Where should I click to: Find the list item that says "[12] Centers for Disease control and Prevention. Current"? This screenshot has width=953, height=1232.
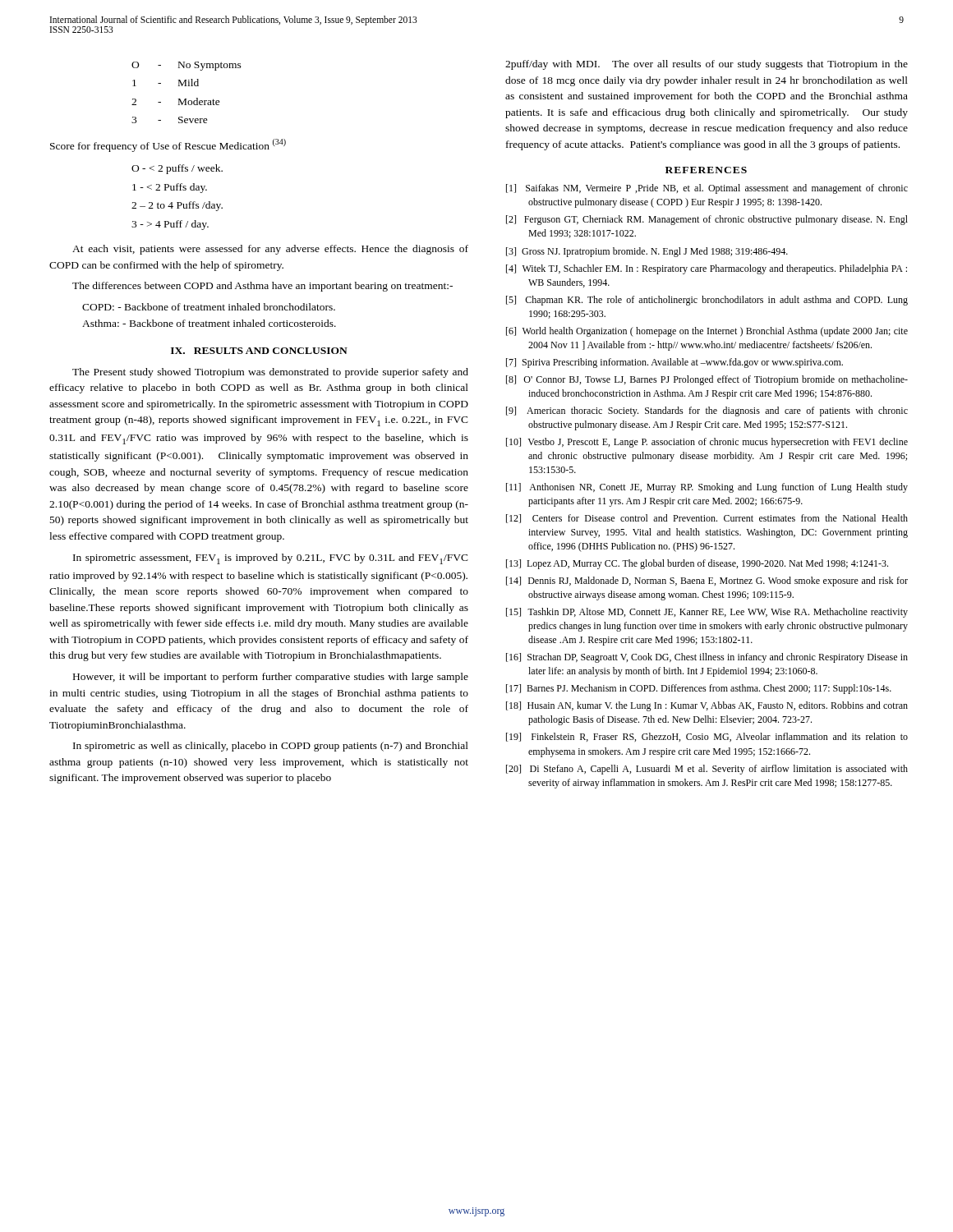(x=707, y=532)
